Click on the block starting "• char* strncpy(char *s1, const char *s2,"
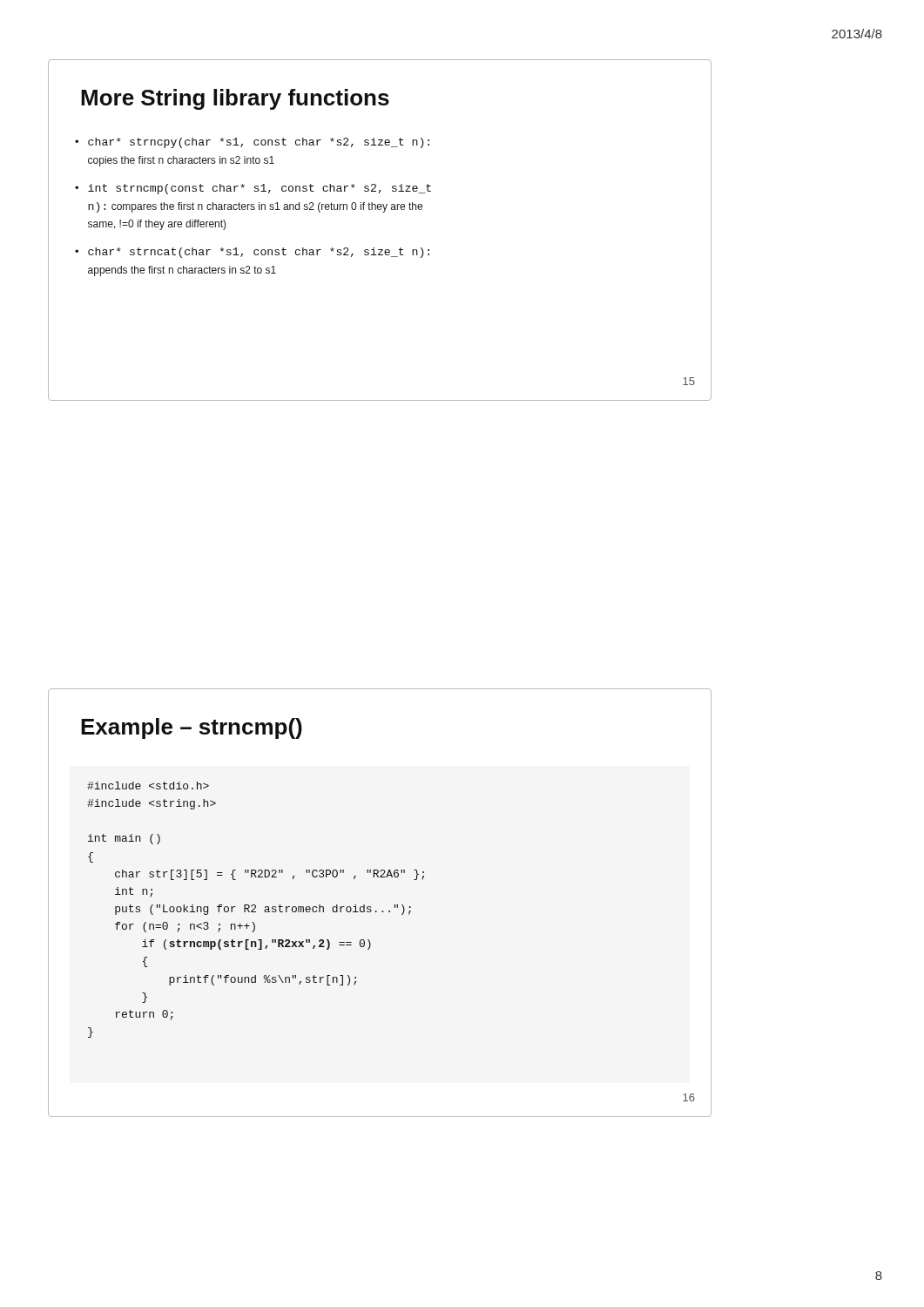Image resolution: width=924 pixels, height=1307 pixels. pos(254,151)
